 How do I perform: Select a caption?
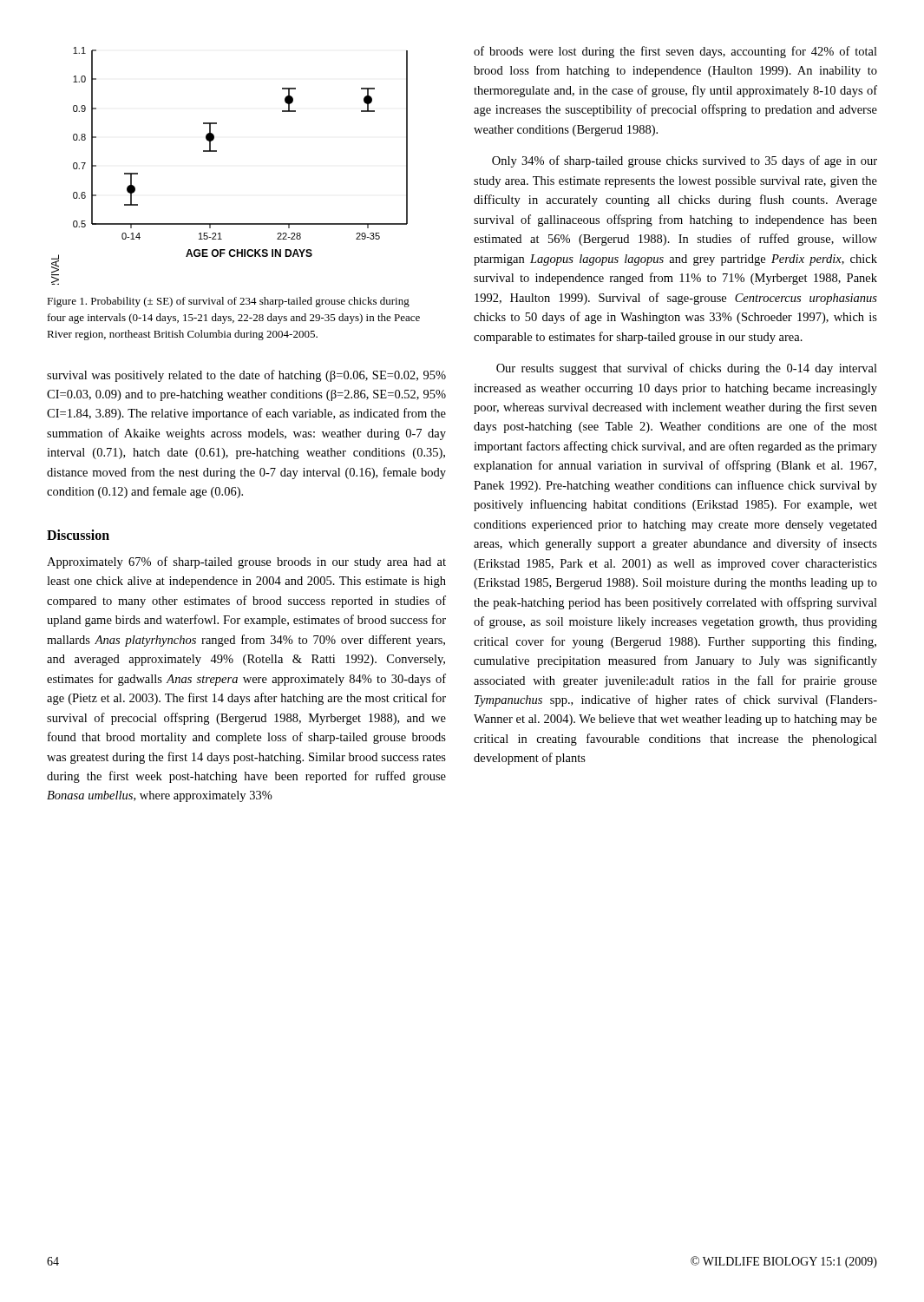point(234,317)
